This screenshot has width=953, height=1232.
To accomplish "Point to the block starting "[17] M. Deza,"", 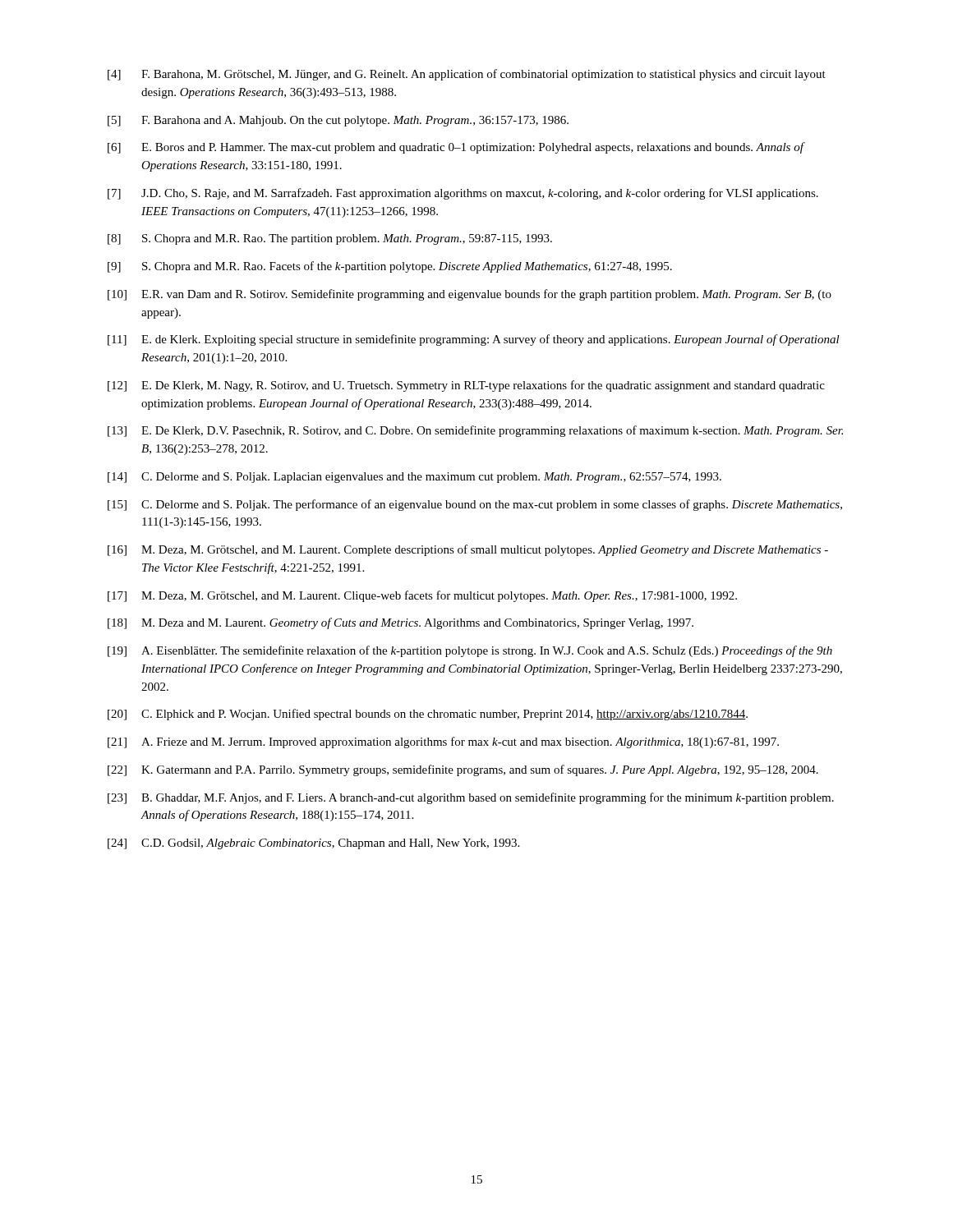I will tap(476, 596).
